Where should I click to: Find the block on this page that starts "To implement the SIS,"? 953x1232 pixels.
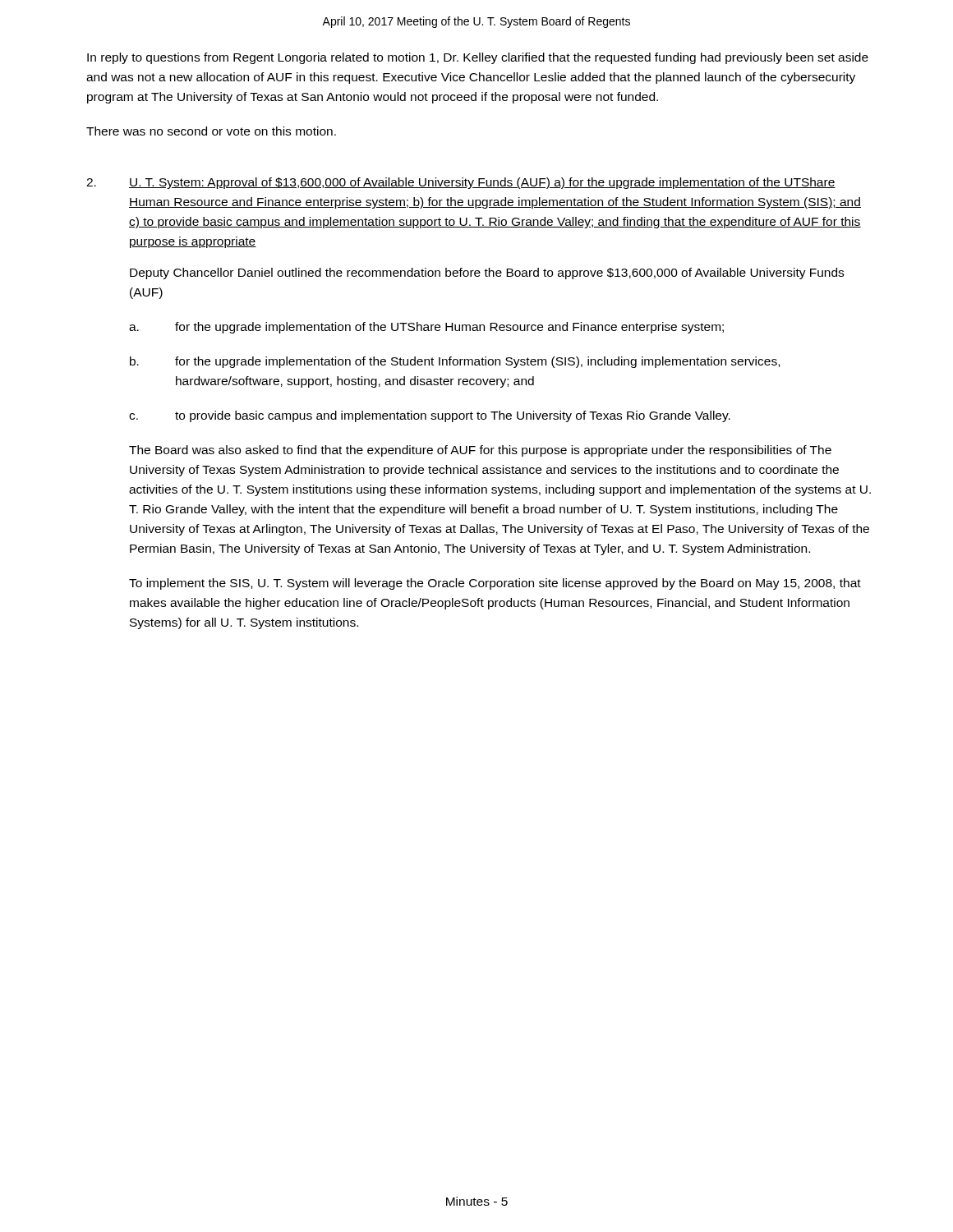[495, 603]
